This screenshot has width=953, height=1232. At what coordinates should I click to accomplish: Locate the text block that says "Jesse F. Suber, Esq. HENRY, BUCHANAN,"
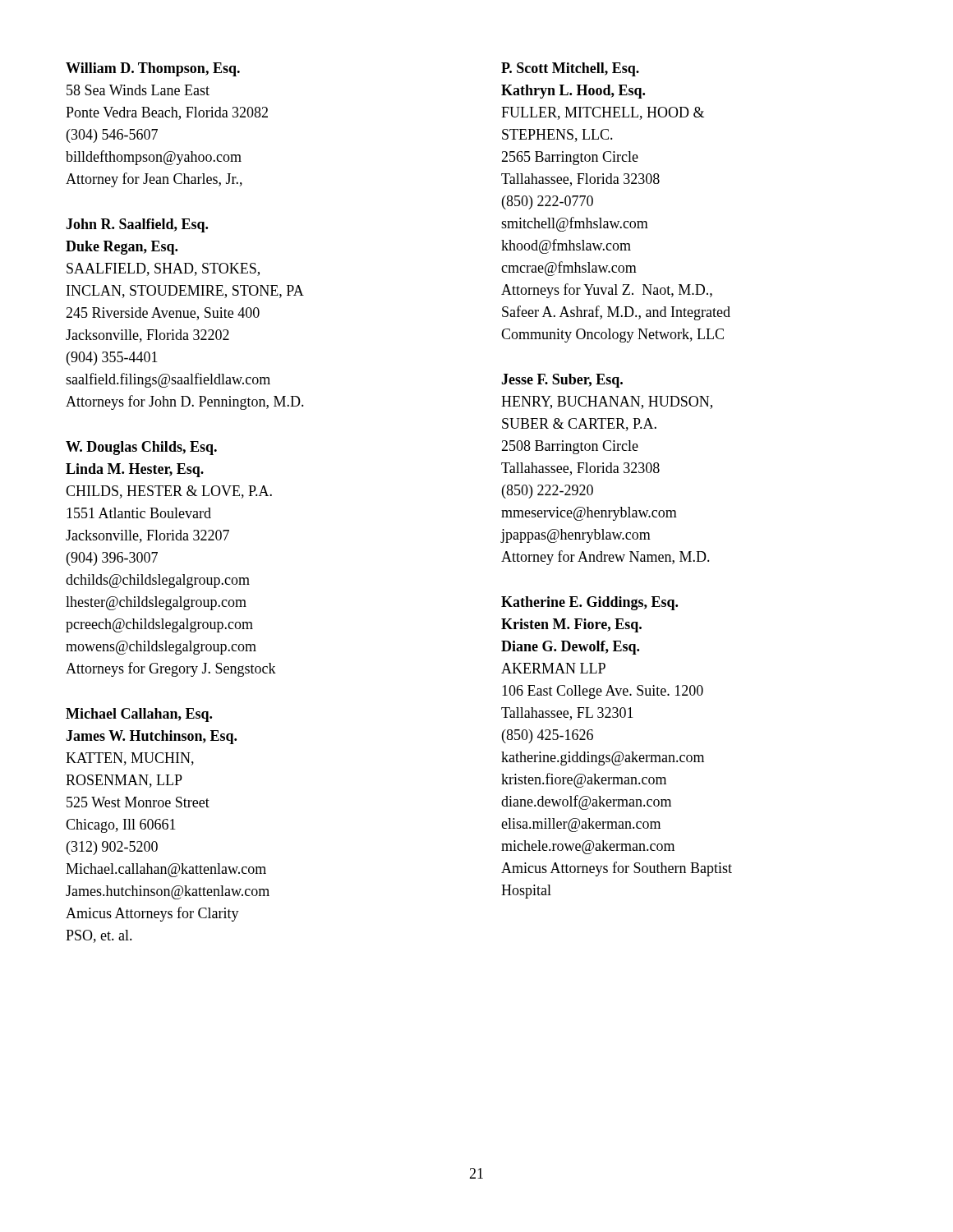[562, 381]
